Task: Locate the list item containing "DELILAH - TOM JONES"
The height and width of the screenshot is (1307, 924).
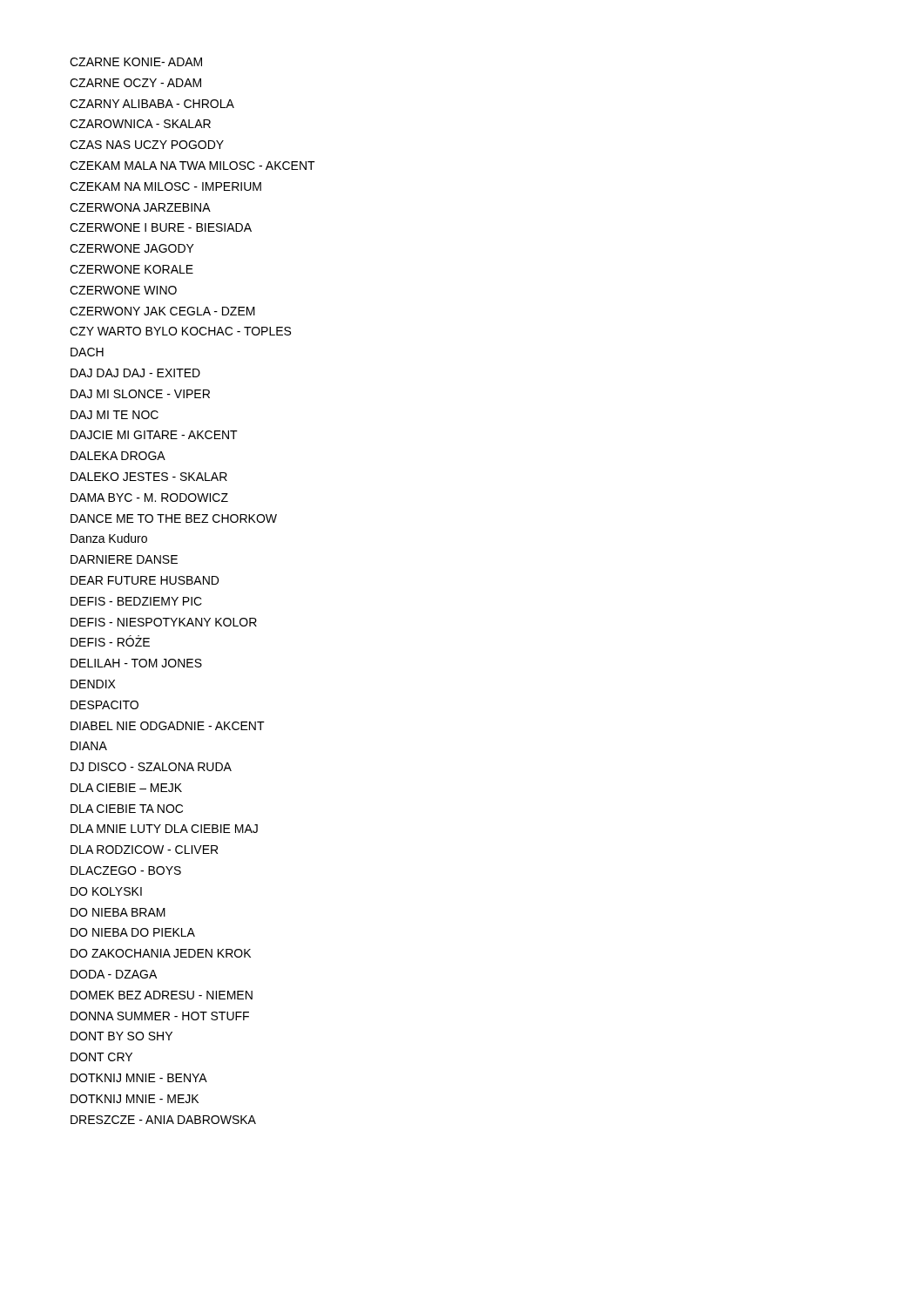Action: 136,663
